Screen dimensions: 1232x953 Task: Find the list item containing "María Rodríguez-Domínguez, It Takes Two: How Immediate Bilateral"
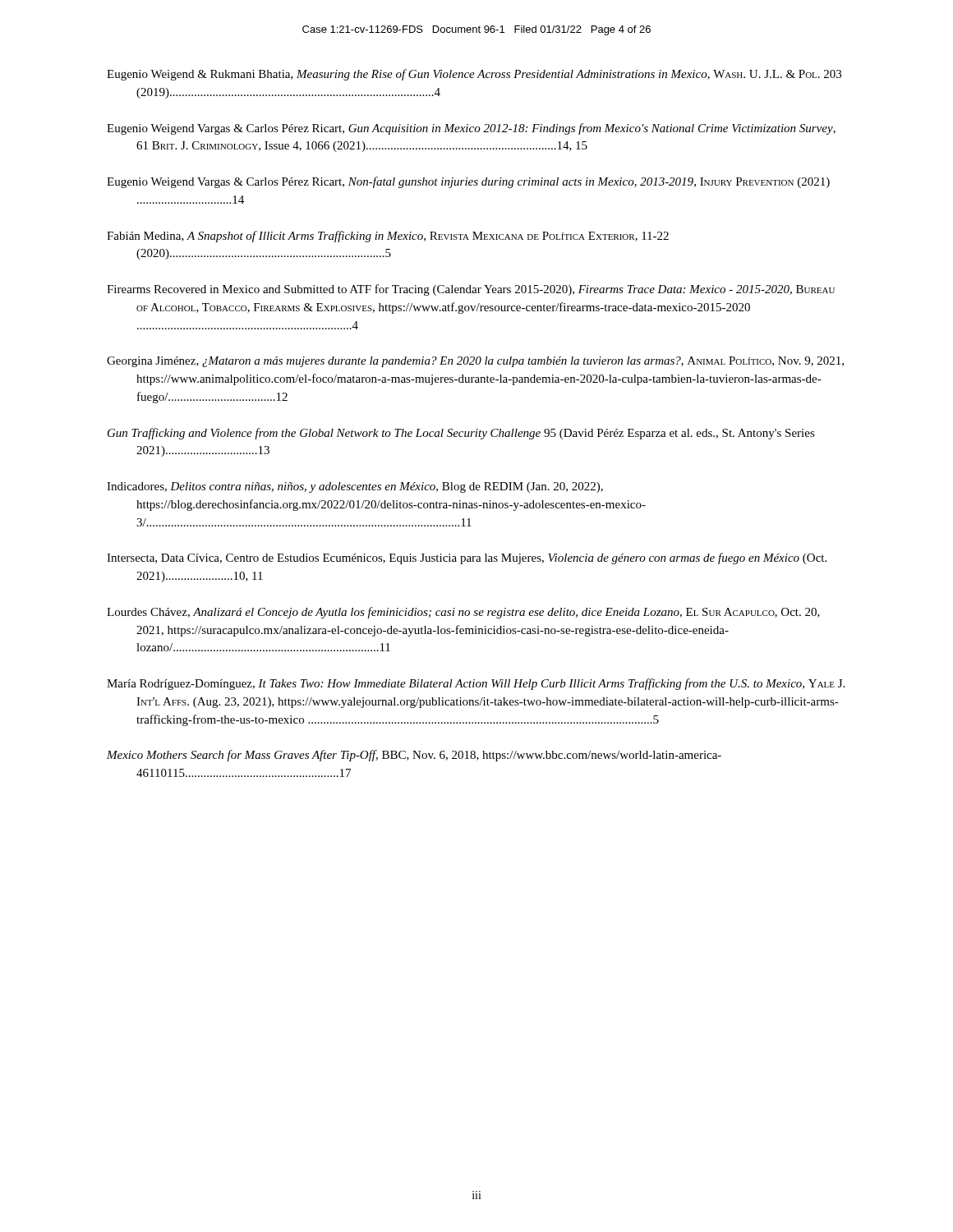[476, 701]
